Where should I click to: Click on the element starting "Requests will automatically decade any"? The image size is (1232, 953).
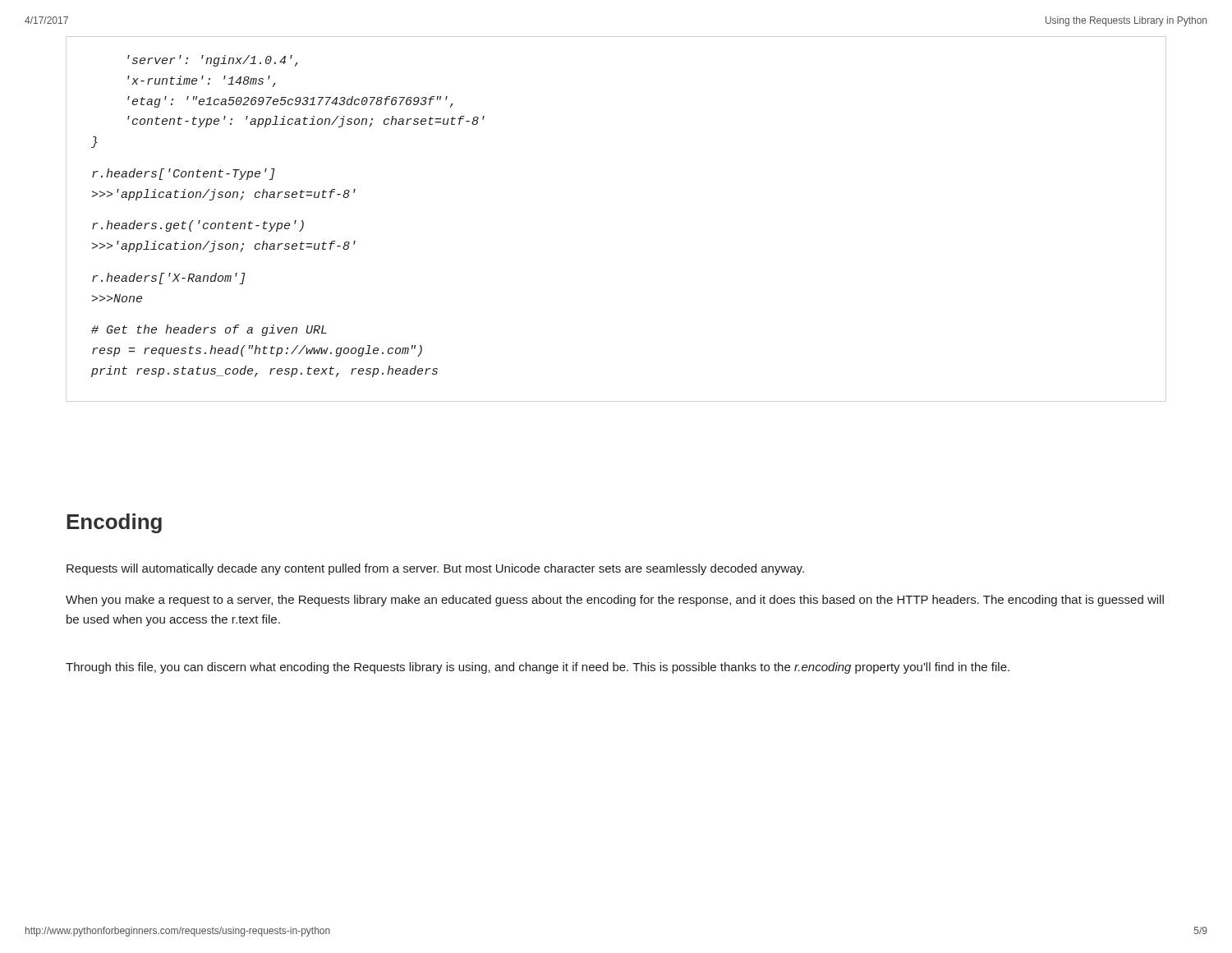pos(435,568)
